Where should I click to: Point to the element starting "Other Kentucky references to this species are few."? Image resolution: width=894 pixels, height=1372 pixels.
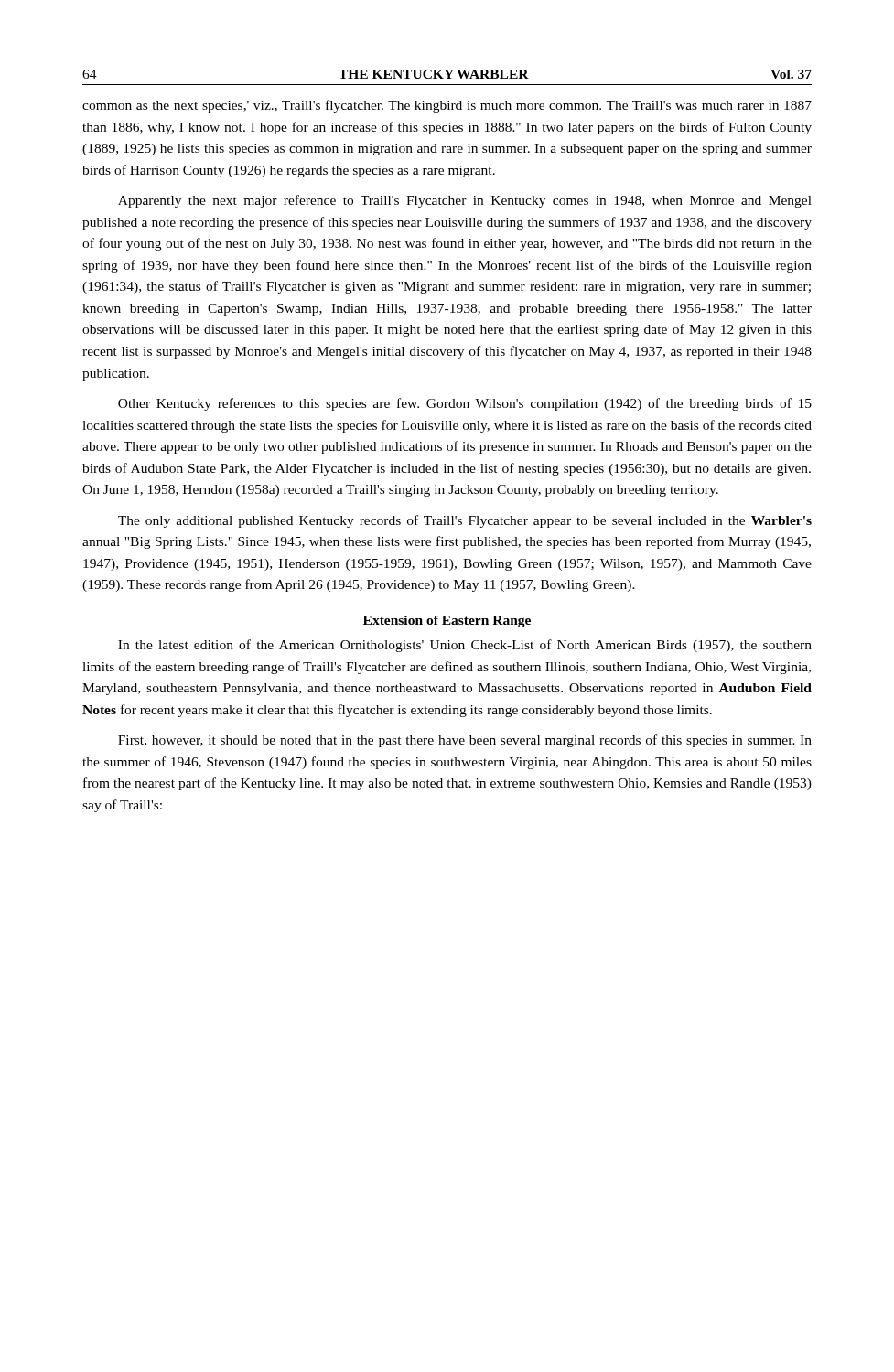click(447, 446)
